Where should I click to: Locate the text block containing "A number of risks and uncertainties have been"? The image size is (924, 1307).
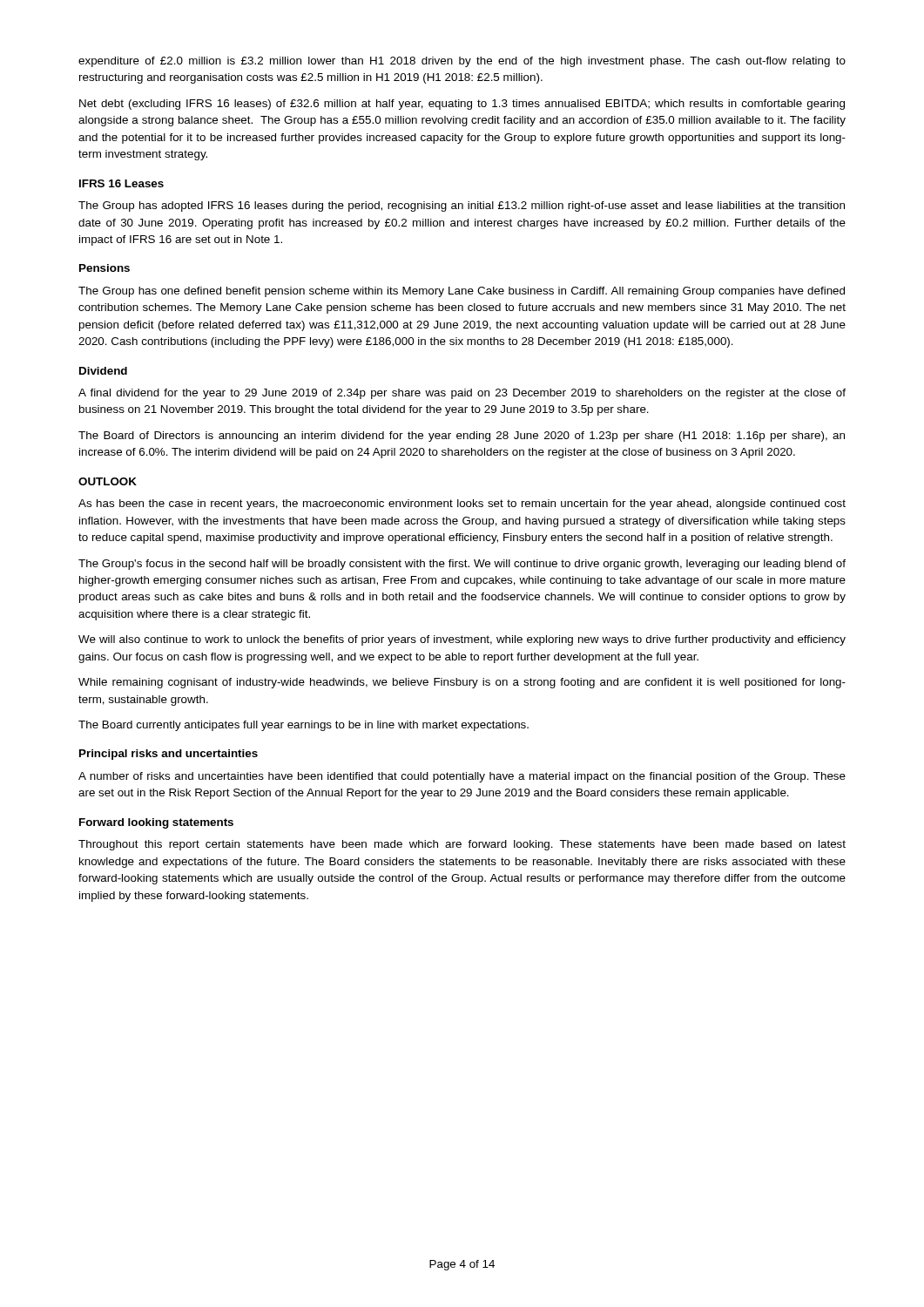(x=462, y=784)
